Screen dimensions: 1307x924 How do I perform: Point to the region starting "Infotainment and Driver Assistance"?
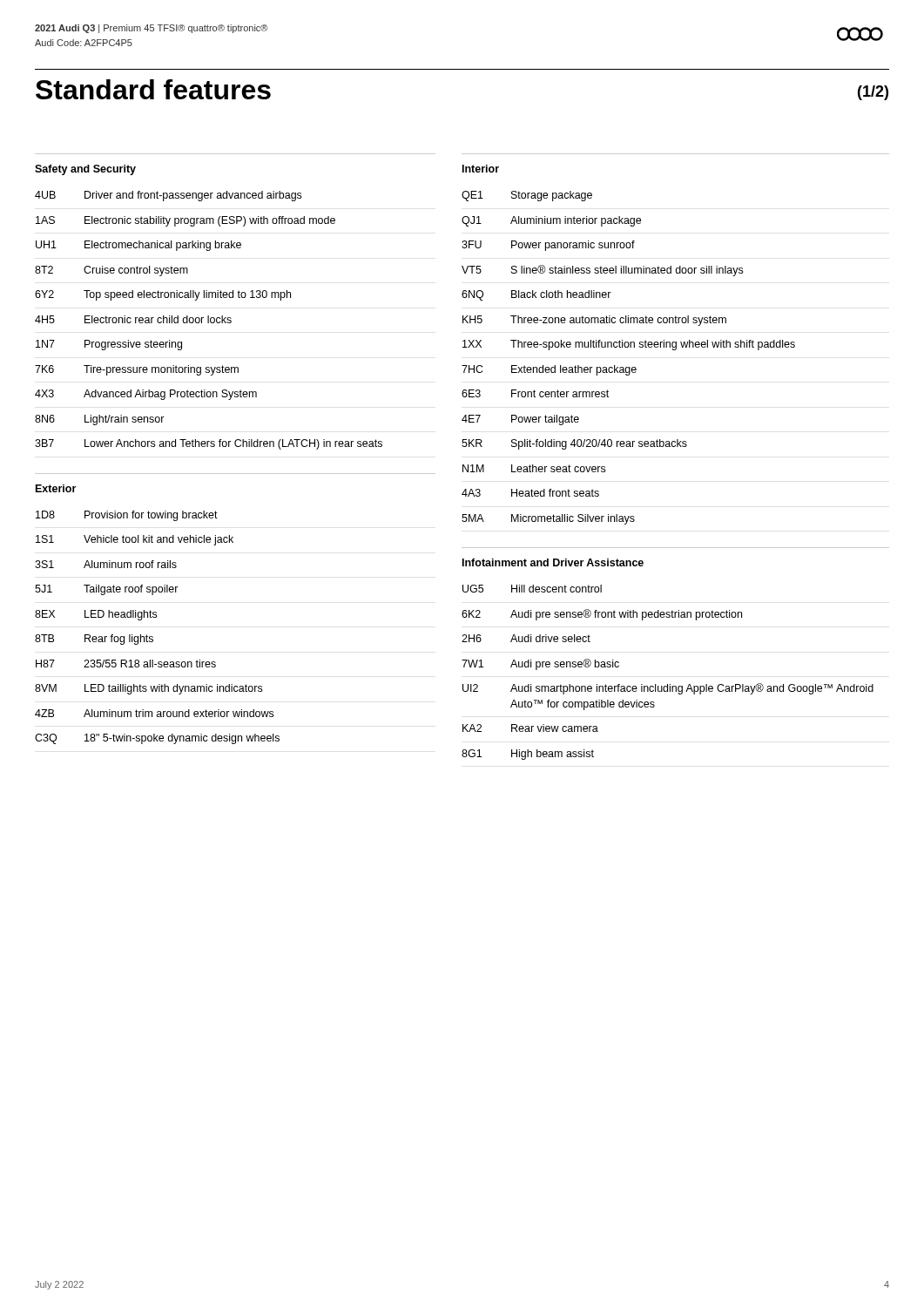tap(553, 563)
